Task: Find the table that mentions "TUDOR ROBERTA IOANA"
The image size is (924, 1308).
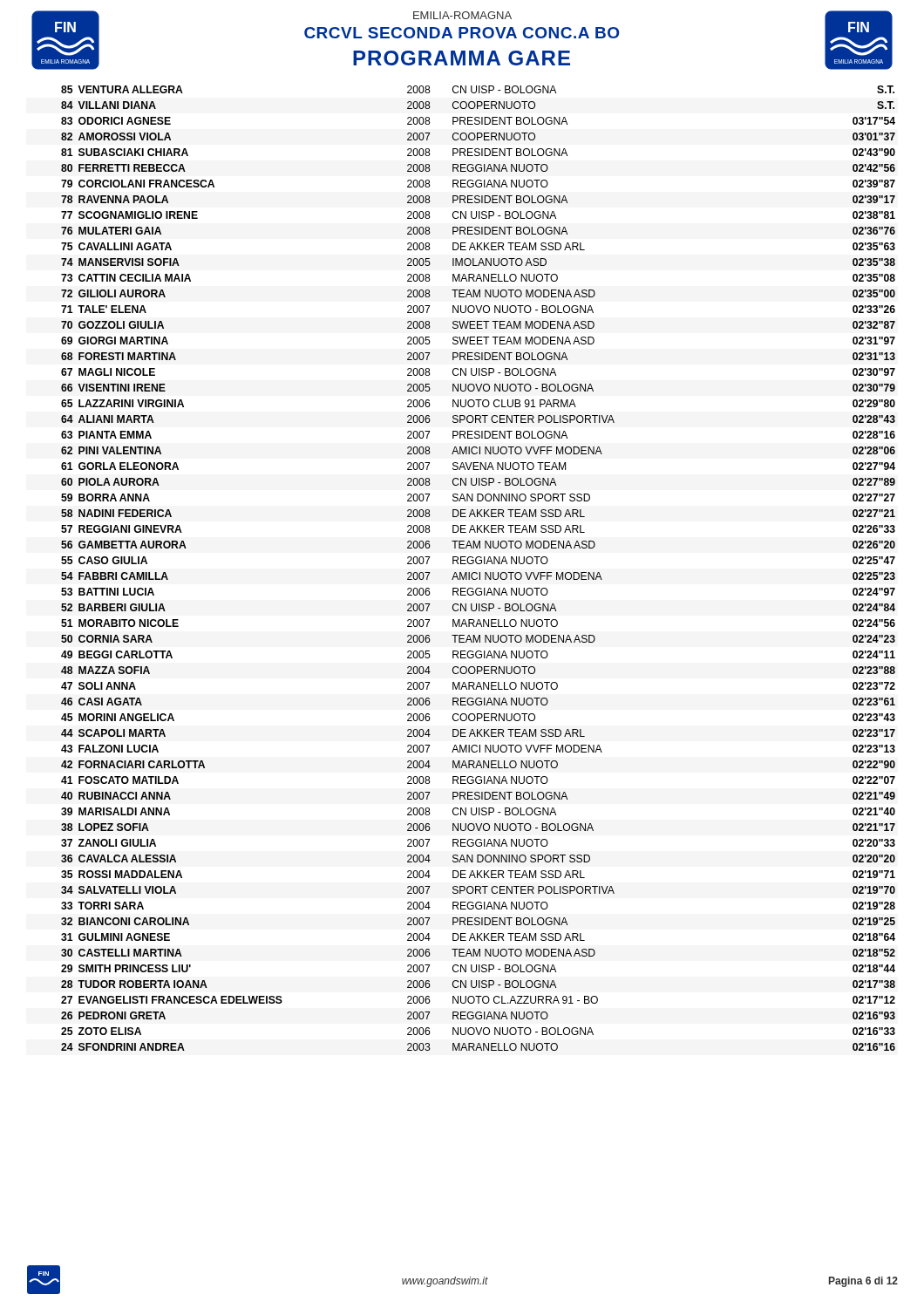Action: click(x=462, y=569)
